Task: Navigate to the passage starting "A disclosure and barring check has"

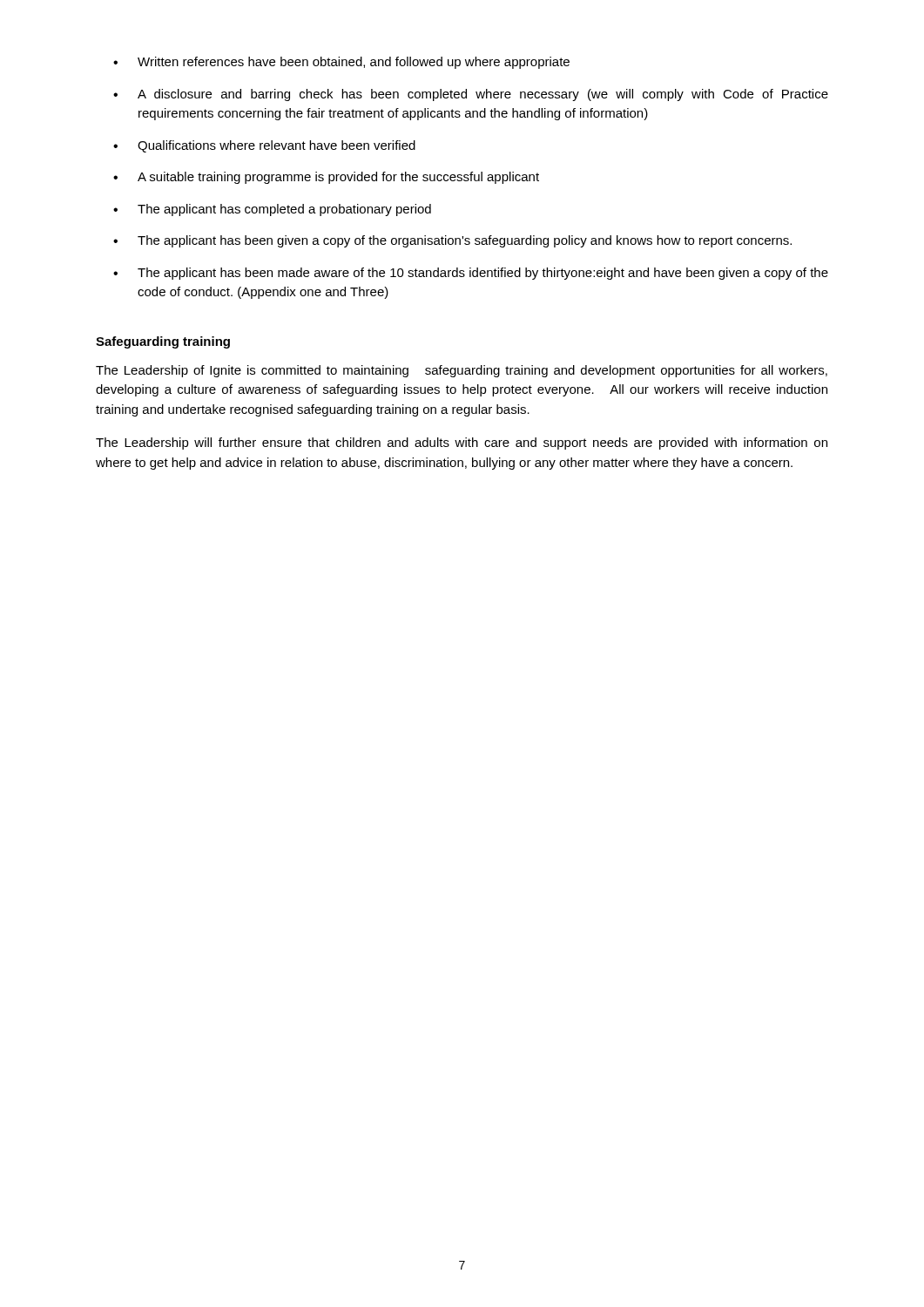Action: click(471, 104)
